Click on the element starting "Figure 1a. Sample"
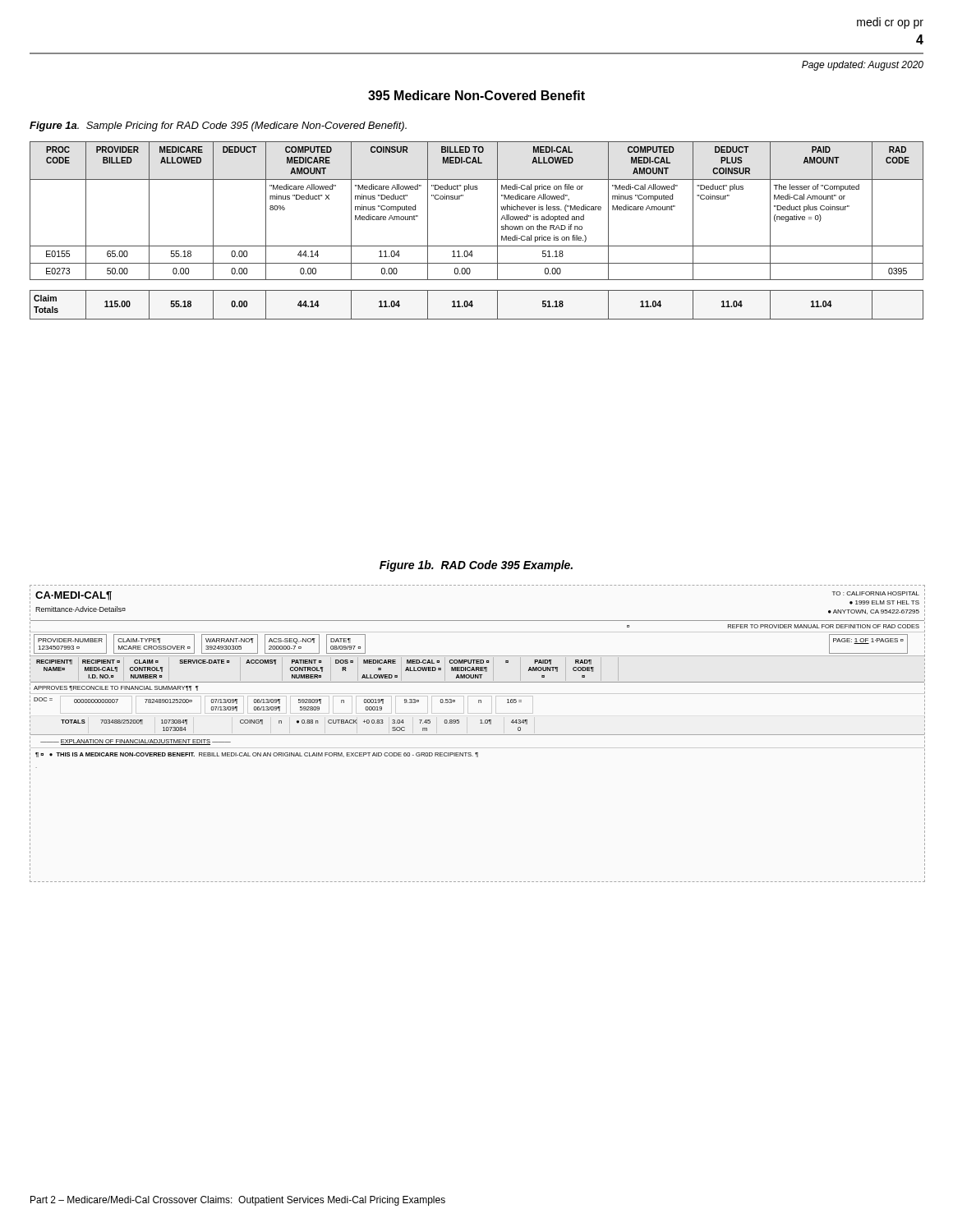 point(219,125)
